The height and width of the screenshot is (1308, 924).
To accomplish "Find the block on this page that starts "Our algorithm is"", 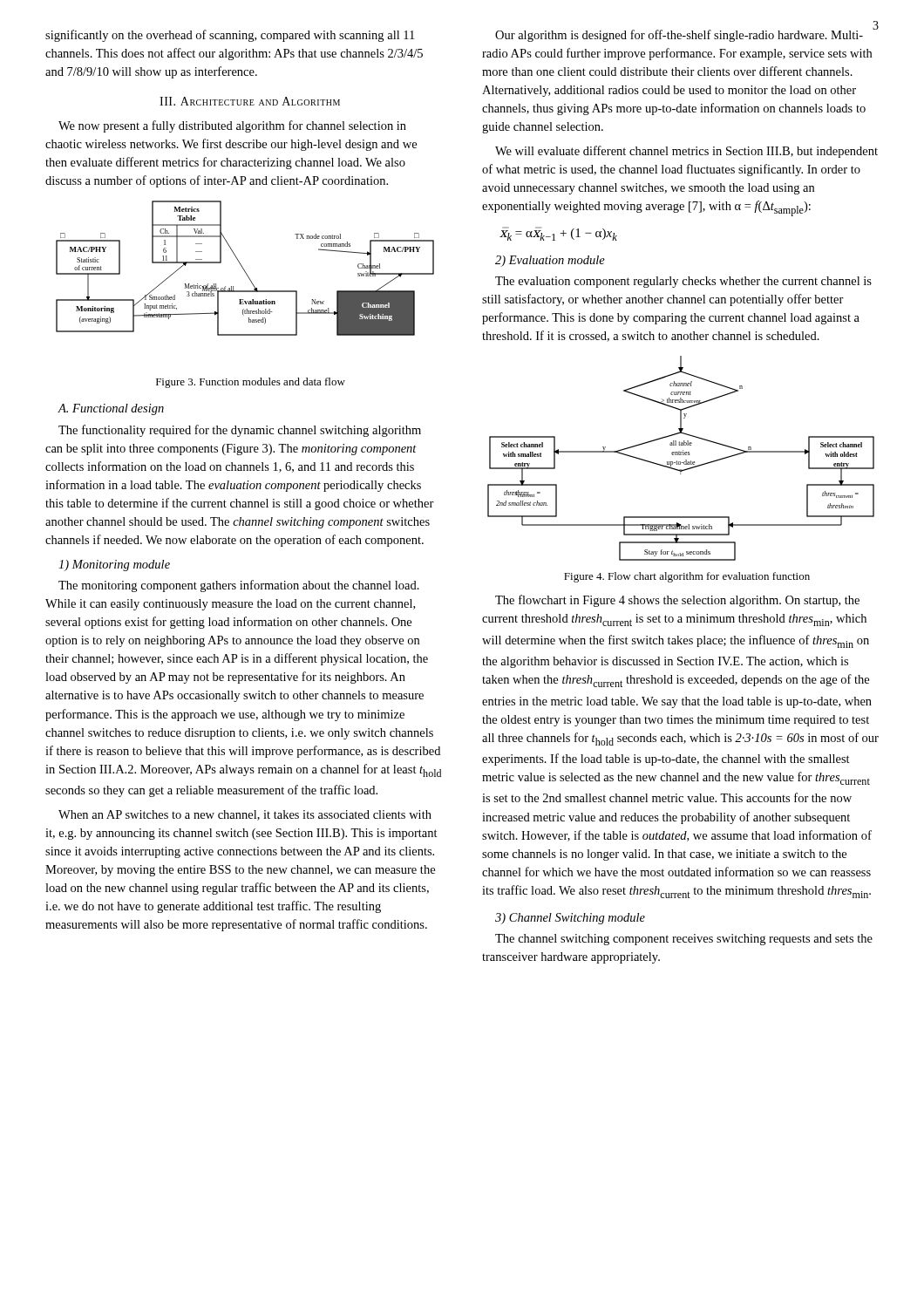I will click(680, 81).
